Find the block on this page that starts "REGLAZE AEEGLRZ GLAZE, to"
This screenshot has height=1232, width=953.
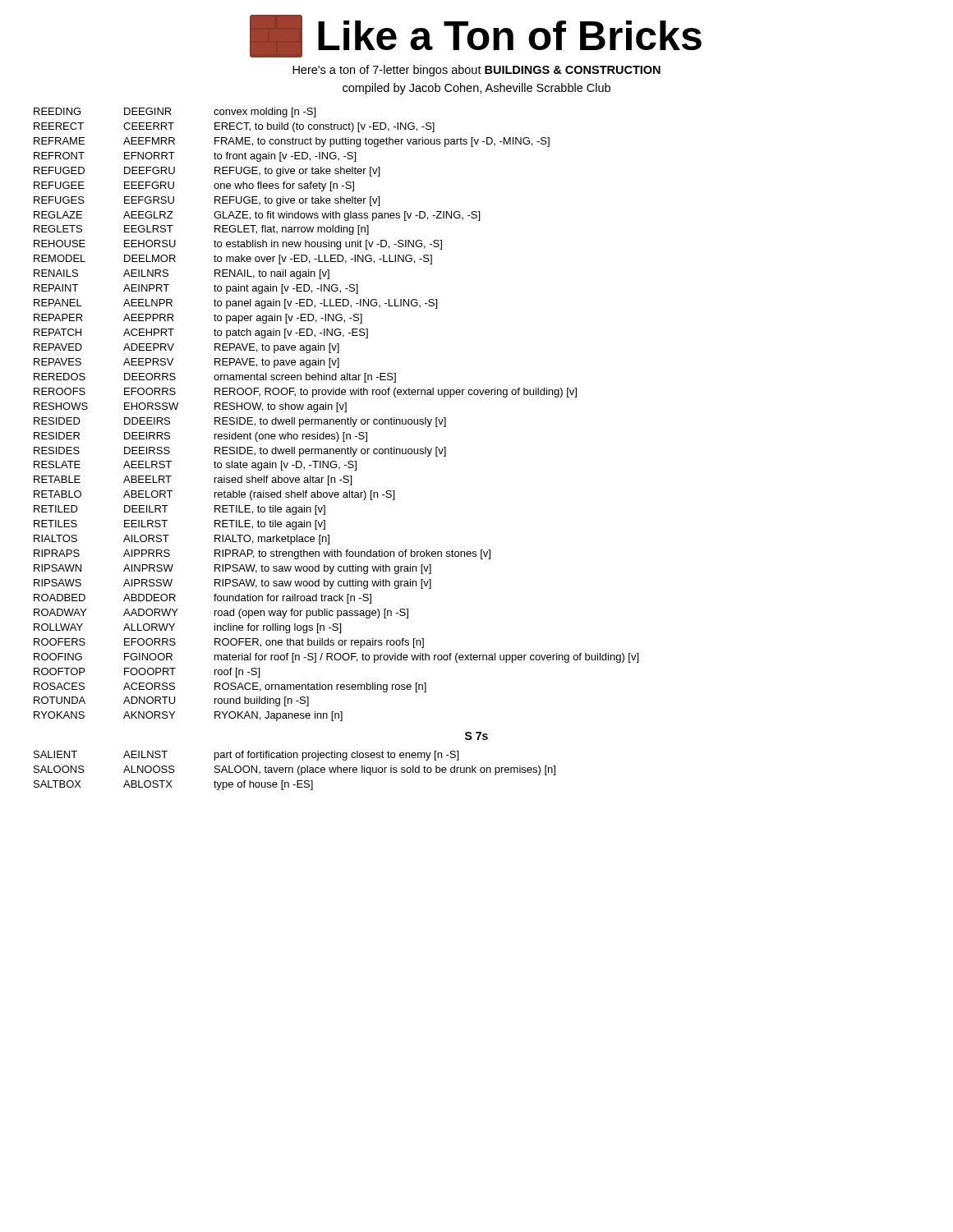point(476,215)
